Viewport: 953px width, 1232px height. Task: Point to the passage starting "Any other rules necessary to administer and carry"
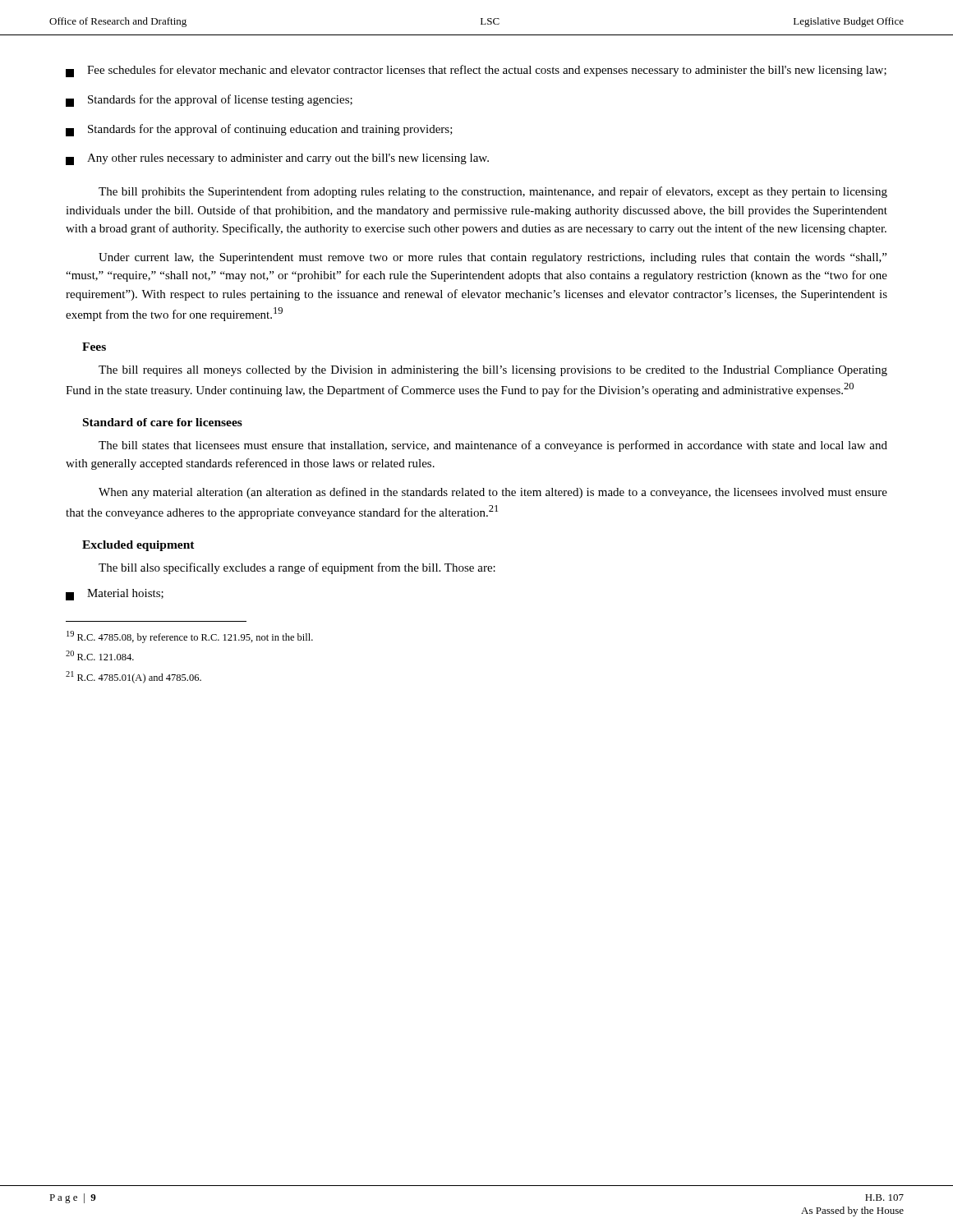tap(476, 160)
